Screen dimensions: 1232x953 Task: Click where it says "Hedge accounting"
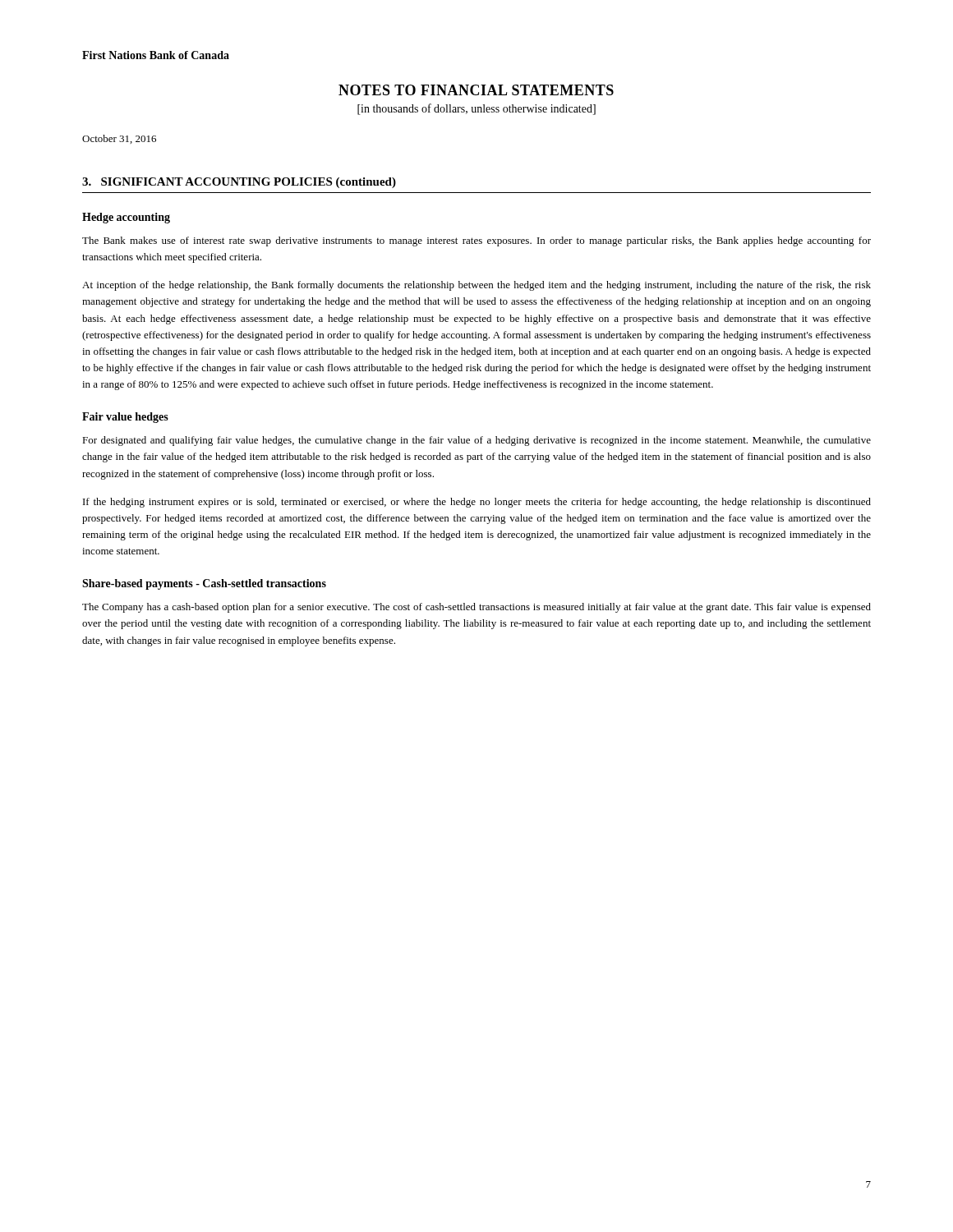click(126, 217)
